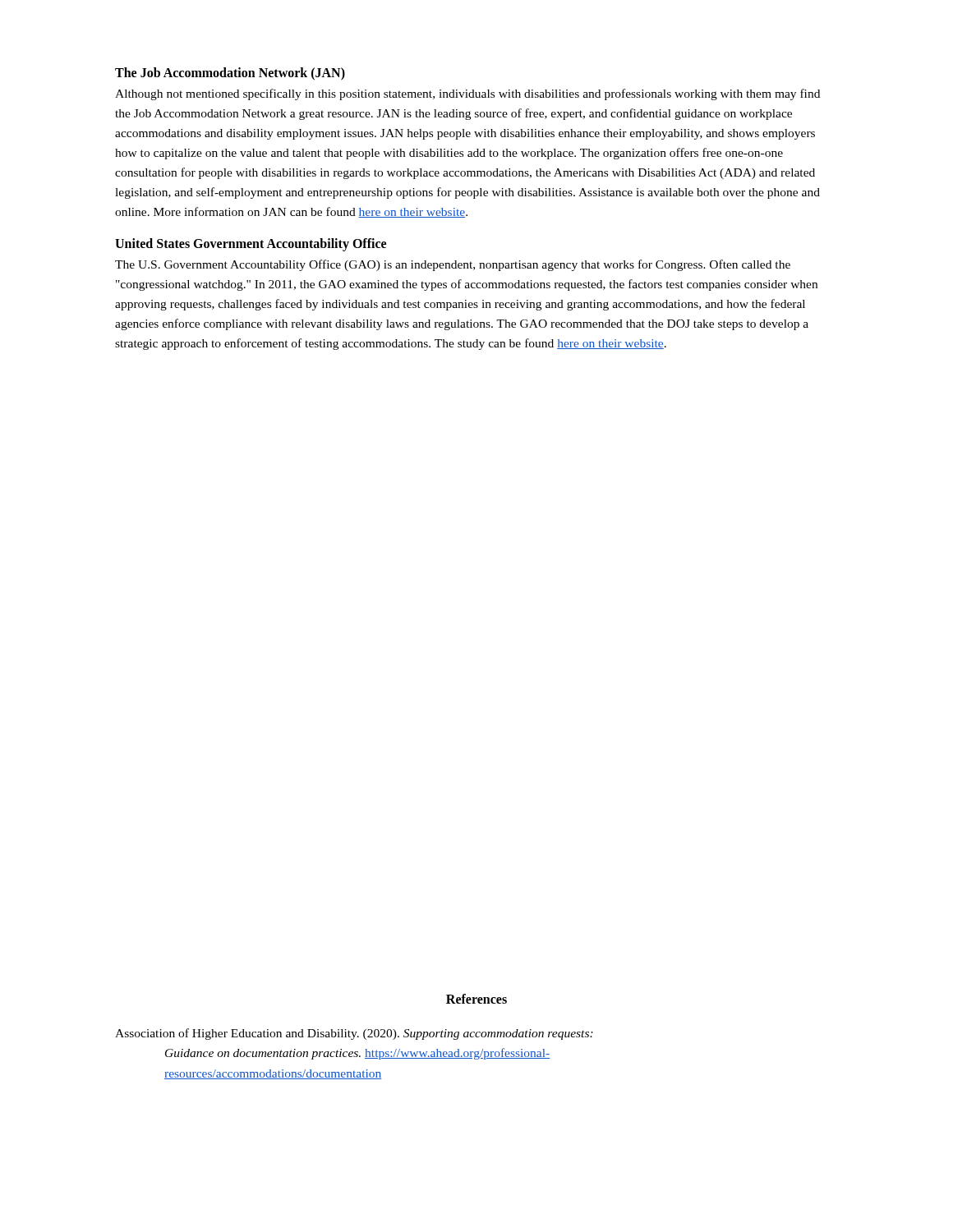Select the text block with the text "Association of Higher Education"
Image resolution: width=953 pixels, height=1232 pixels.
click(354, 1032)
